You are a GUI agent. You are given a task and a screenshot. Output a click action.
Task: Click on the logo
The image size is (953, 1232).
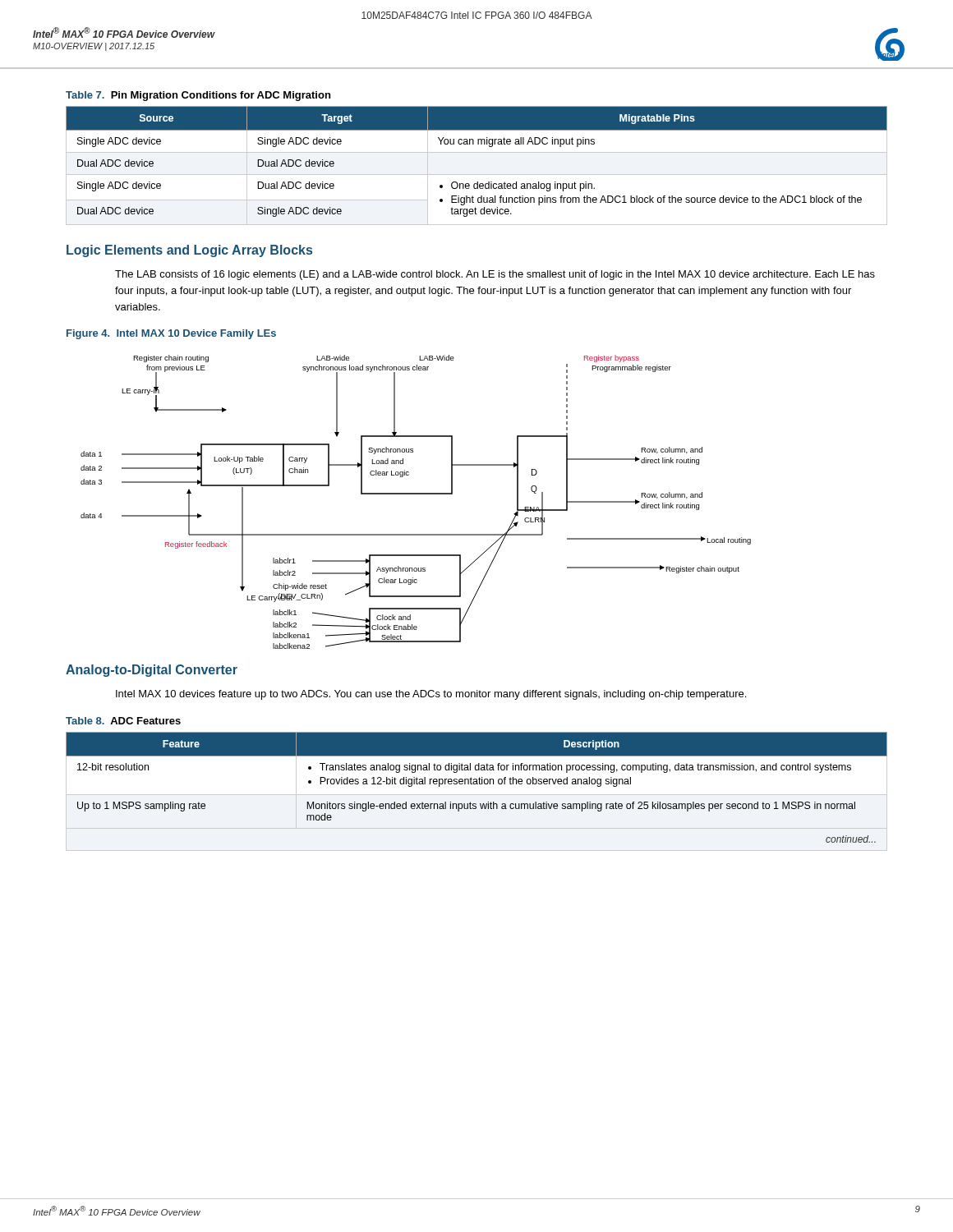tap(895, 43)
